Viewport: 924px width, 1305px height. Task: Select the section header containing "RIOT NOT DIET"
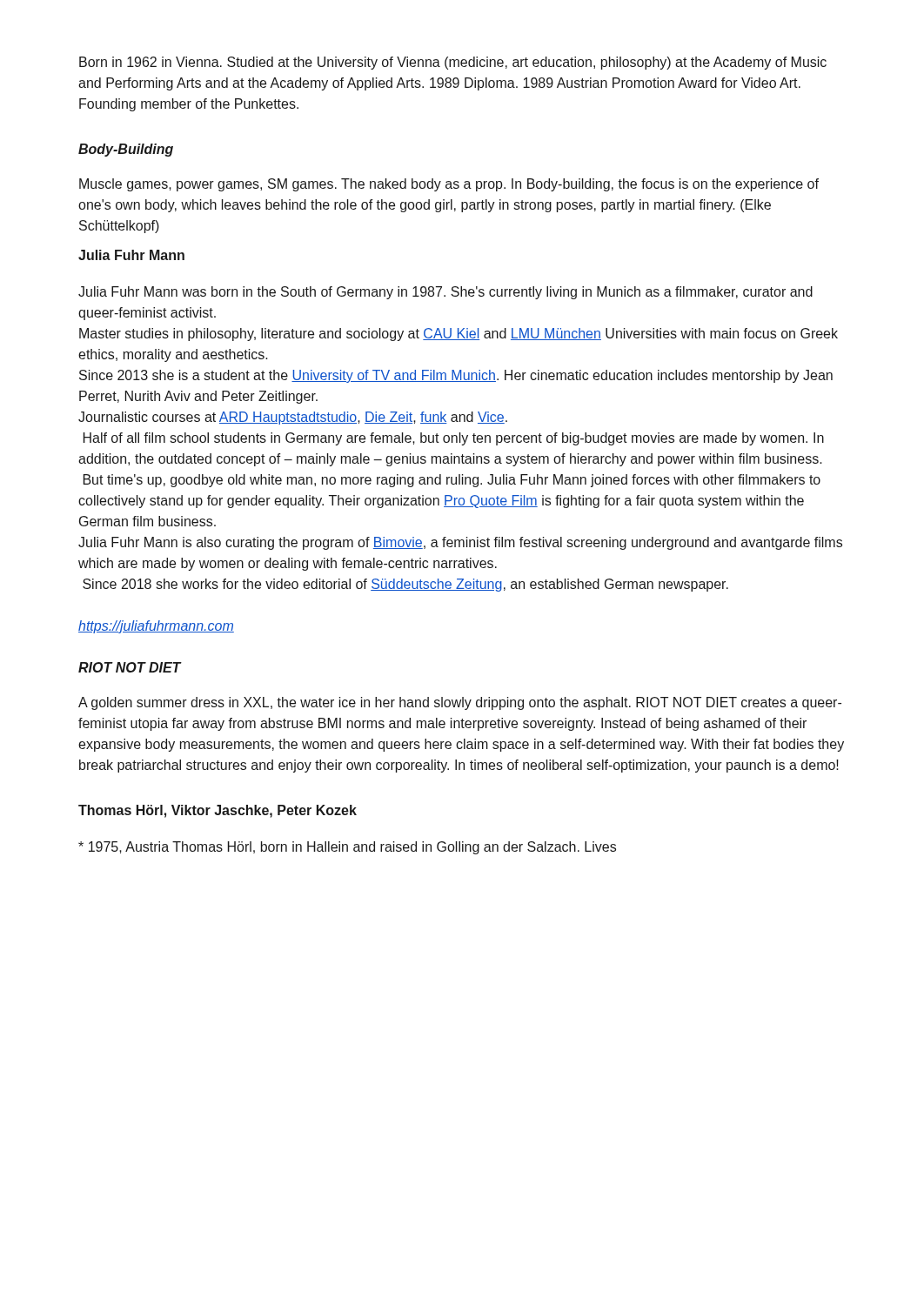coord(129,668)
